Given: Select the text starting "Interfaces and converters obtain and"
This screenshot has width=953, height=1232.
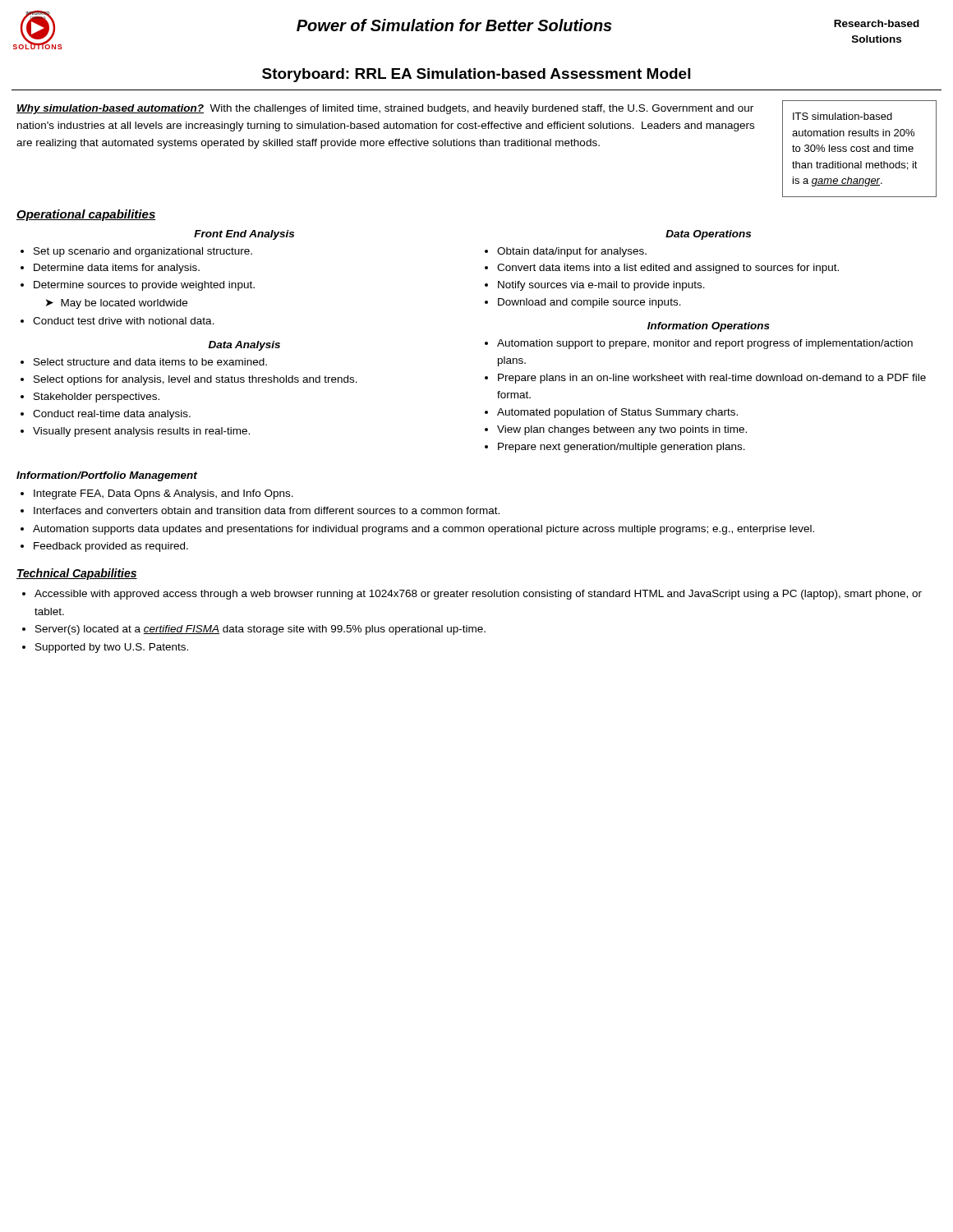Looking at the screenshot, I should click(267, 511).
